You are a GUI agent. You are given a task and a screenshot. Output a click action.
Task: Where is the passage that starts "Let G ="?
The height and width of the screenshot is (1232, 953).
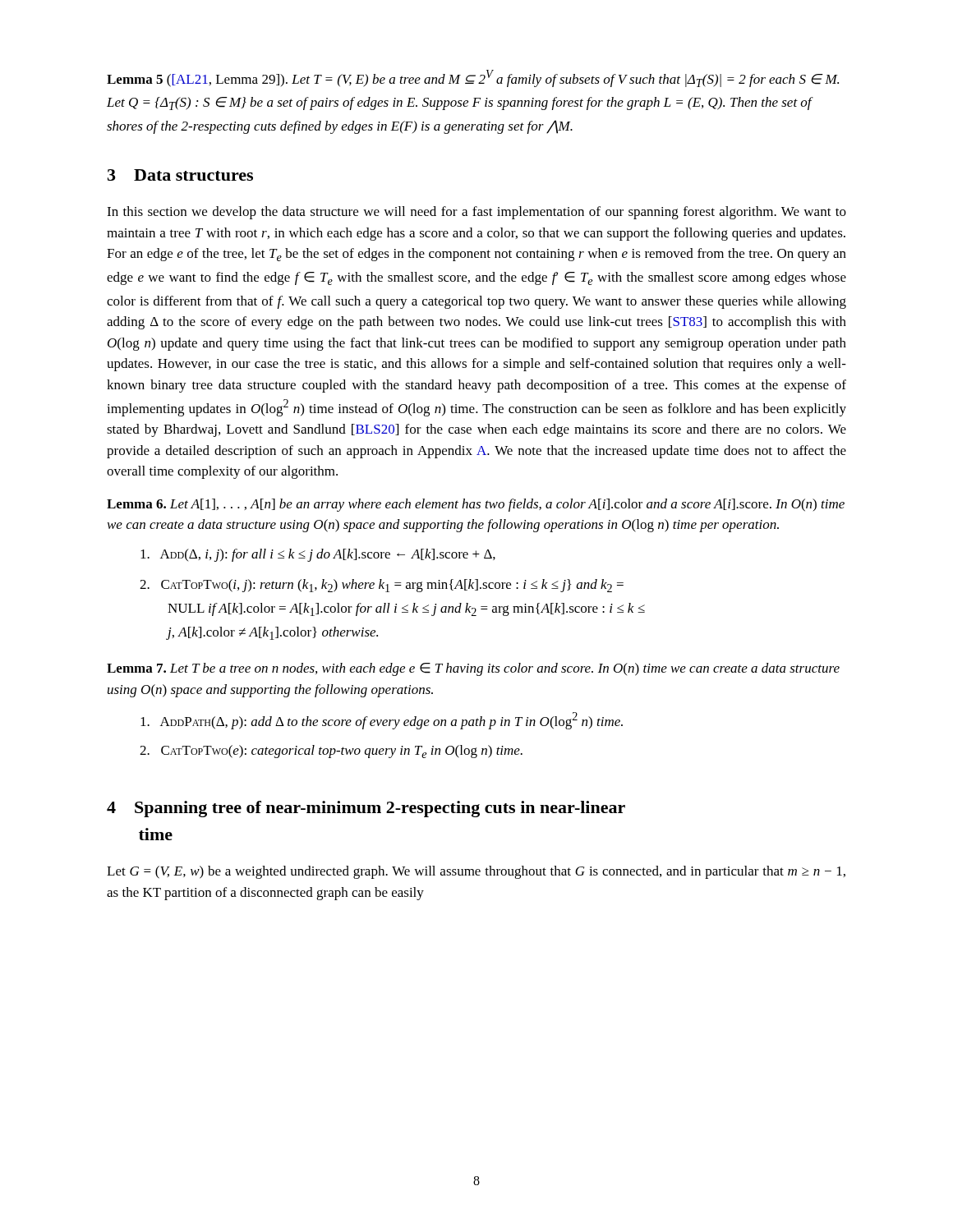pyautogui.click(x=476, y=882)
